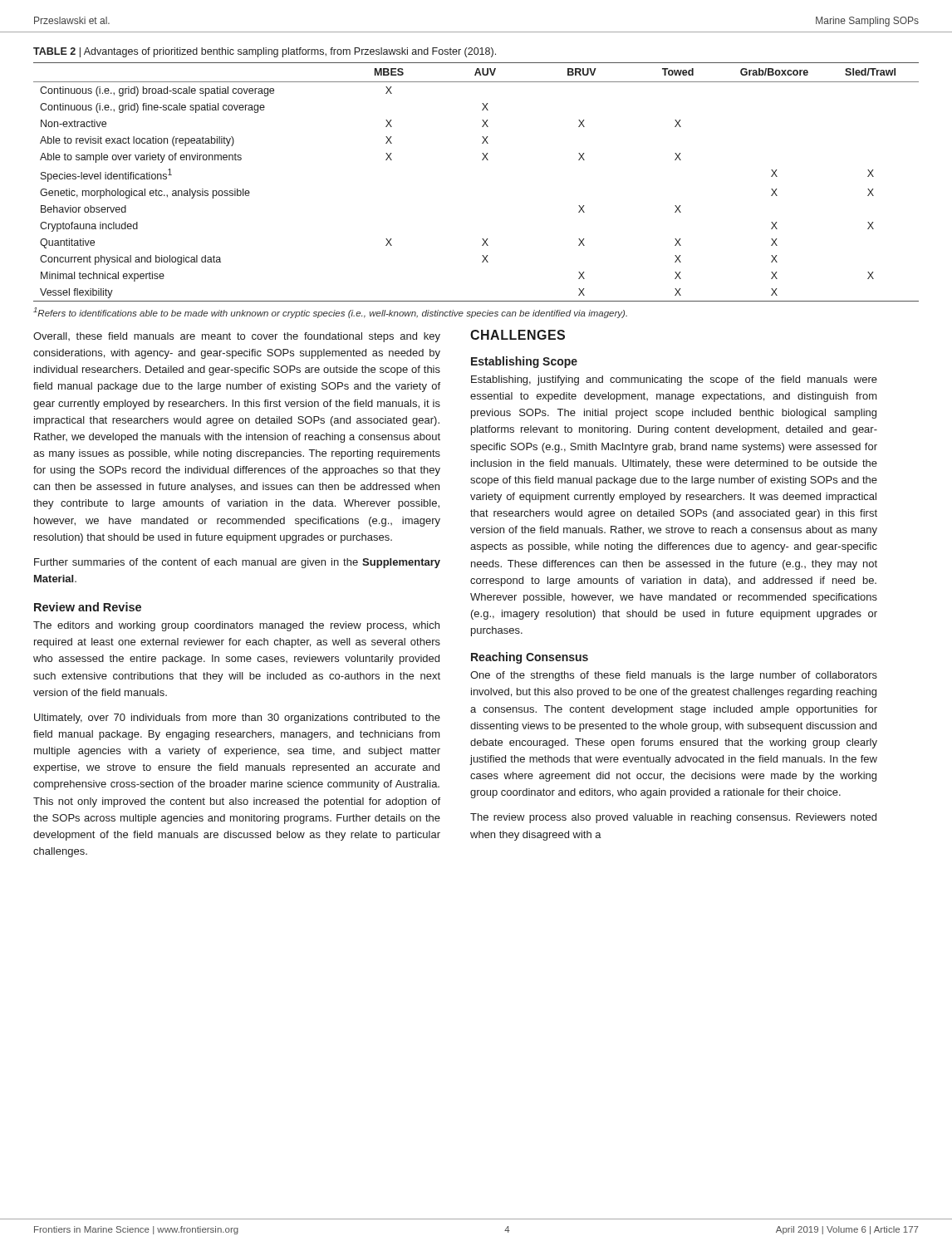952x1246 pixels.
Task: Click on the text block that says "The editors and working"
Action: pos(237,659)
